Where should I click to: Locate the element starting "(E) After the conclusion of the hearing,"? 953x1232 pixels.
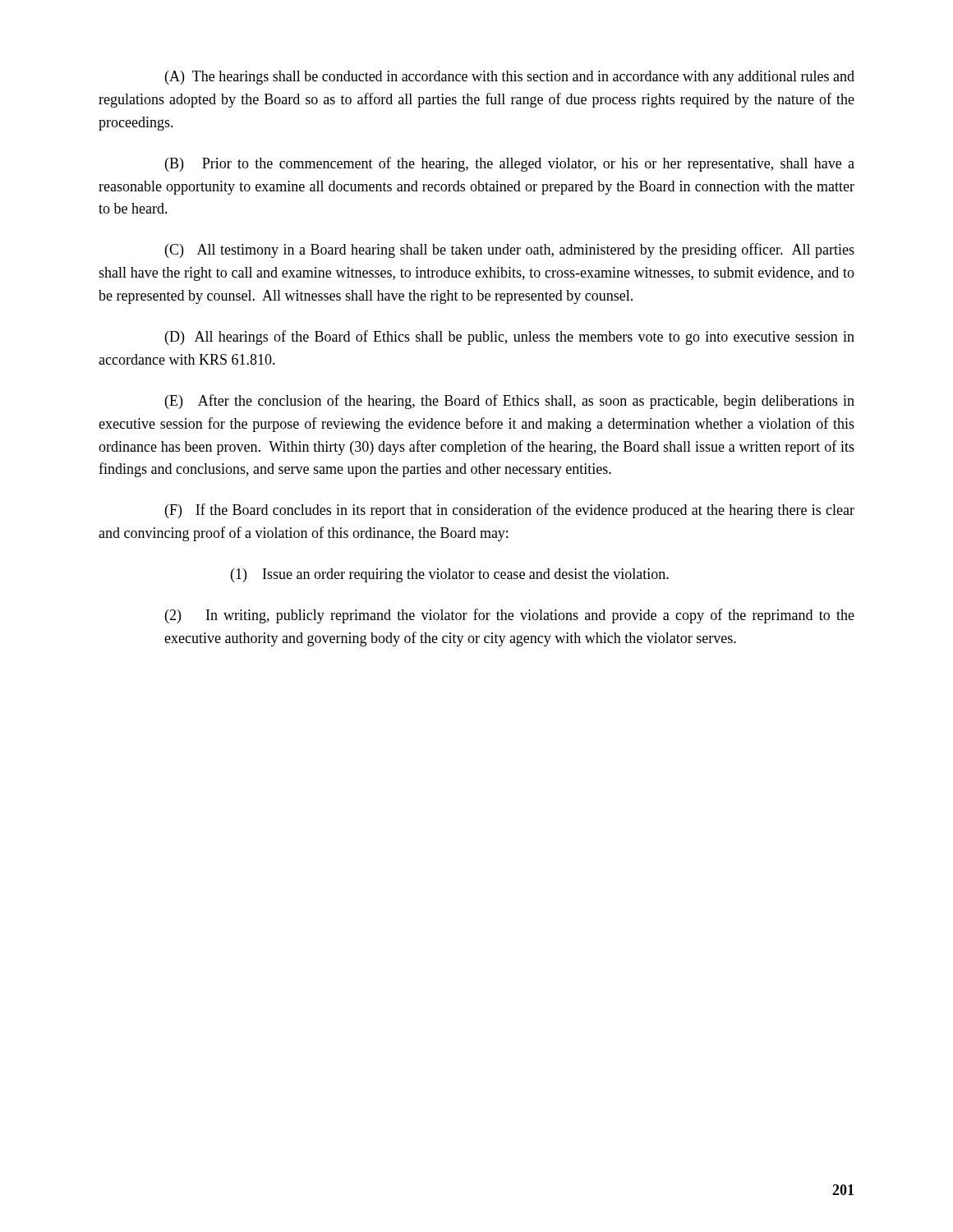[x=476, y=435]
